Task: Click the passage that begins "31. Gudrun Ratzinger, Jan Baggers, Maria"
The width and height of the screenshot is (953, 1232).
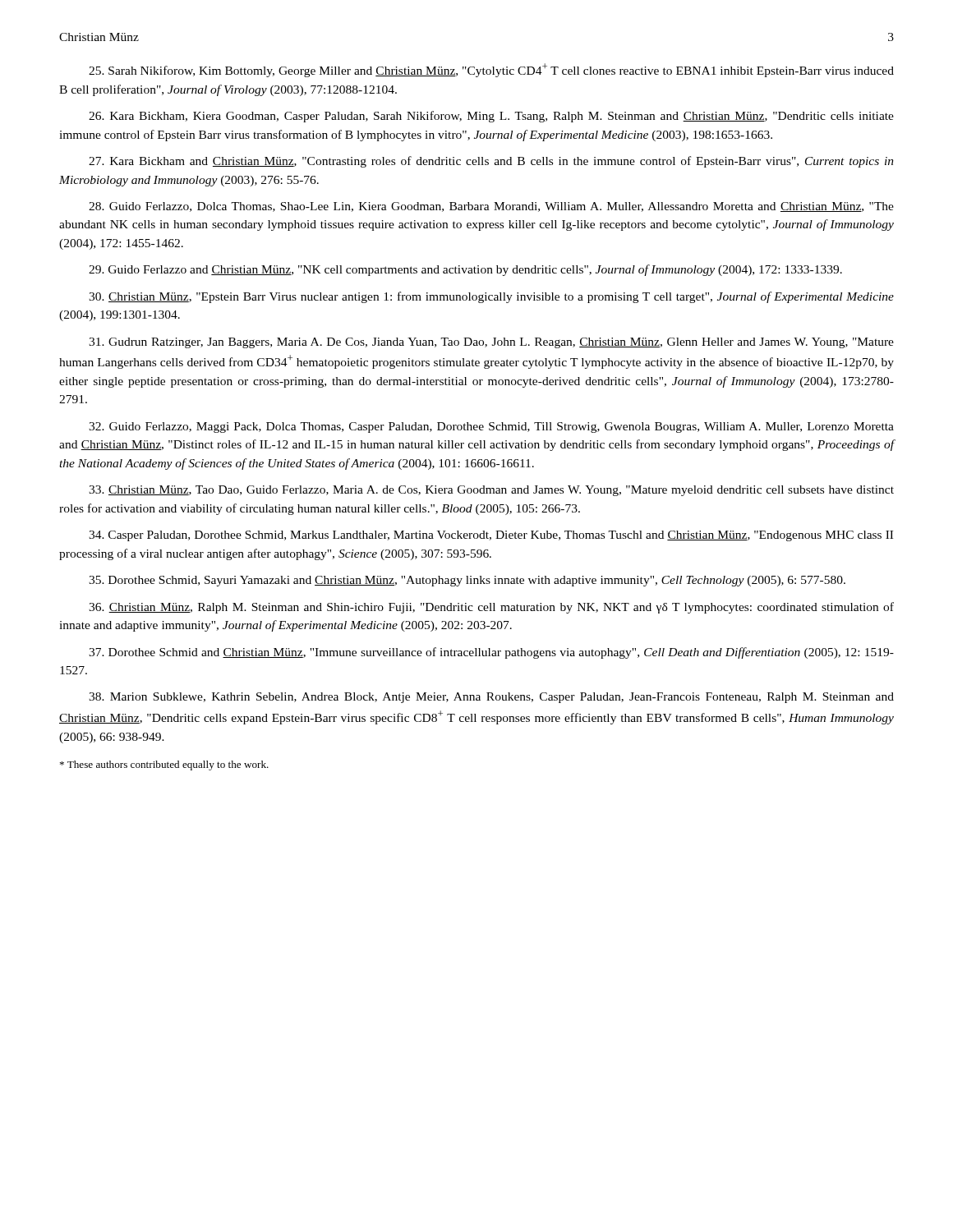Action: [x=476, y=370]
